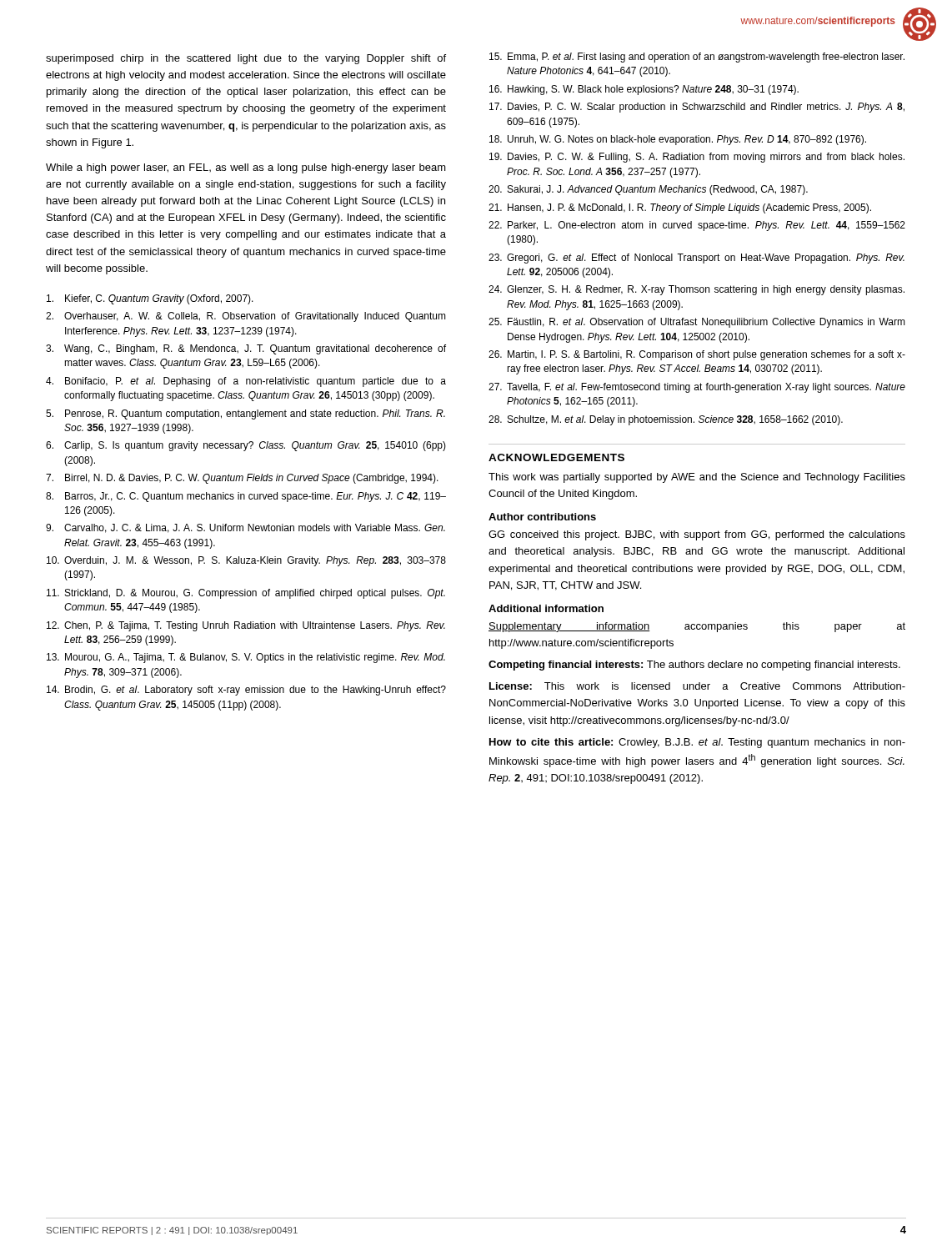Find the block on this page that starts "superimposed chirp in"
This screenshot has height=1251, width=952.
click(x=246, y=163)
